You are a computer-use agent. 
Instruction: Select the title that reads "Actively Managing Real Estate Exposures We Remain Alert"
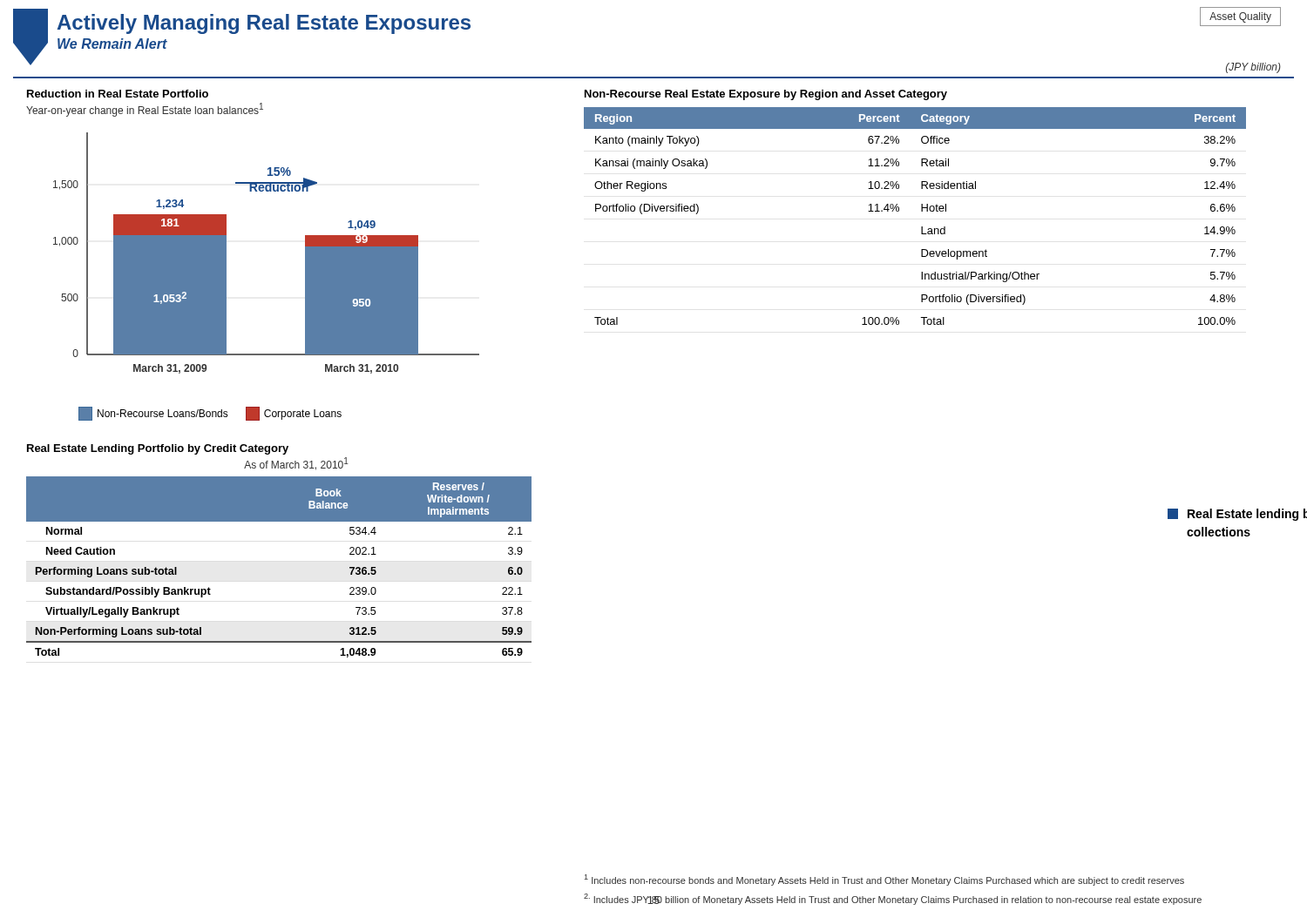pyautogui.click(x=264, y=31)
